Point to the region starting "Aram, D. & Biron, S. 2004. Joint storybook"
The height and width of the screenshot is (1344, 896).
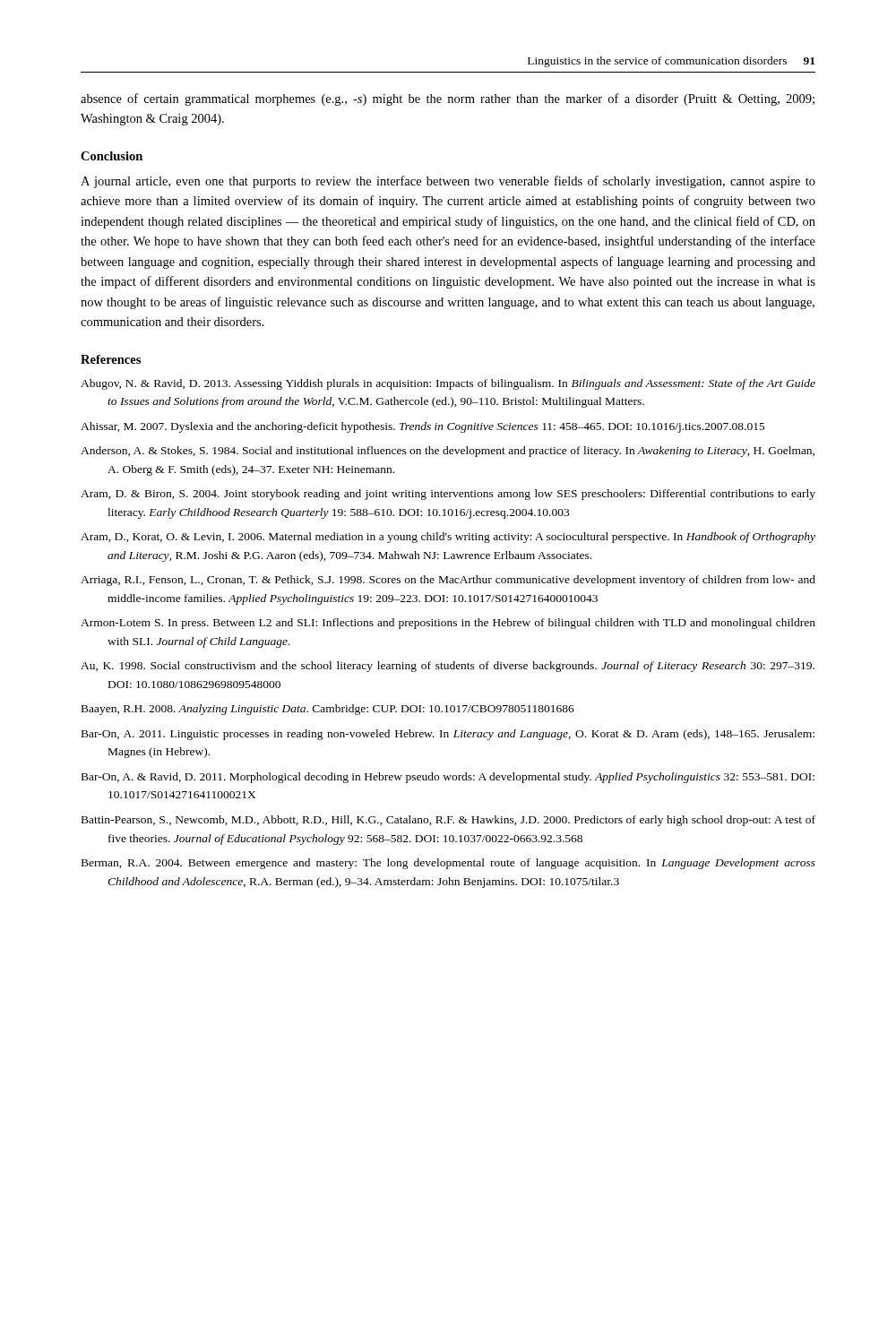[x=448, y=503]
